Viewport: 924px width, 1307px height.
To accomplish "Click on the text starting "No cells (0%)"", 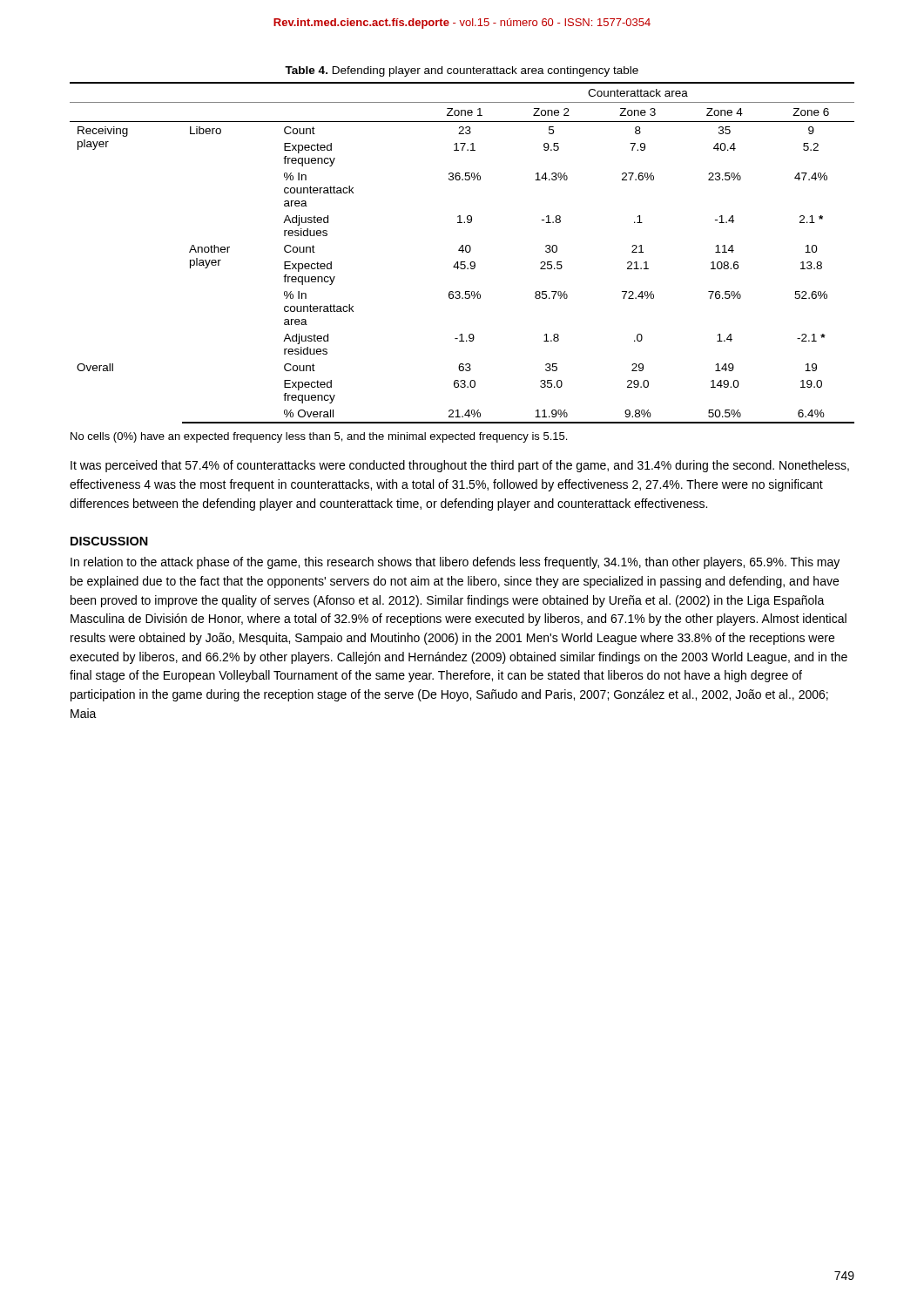I will click(x=319, y=436).
